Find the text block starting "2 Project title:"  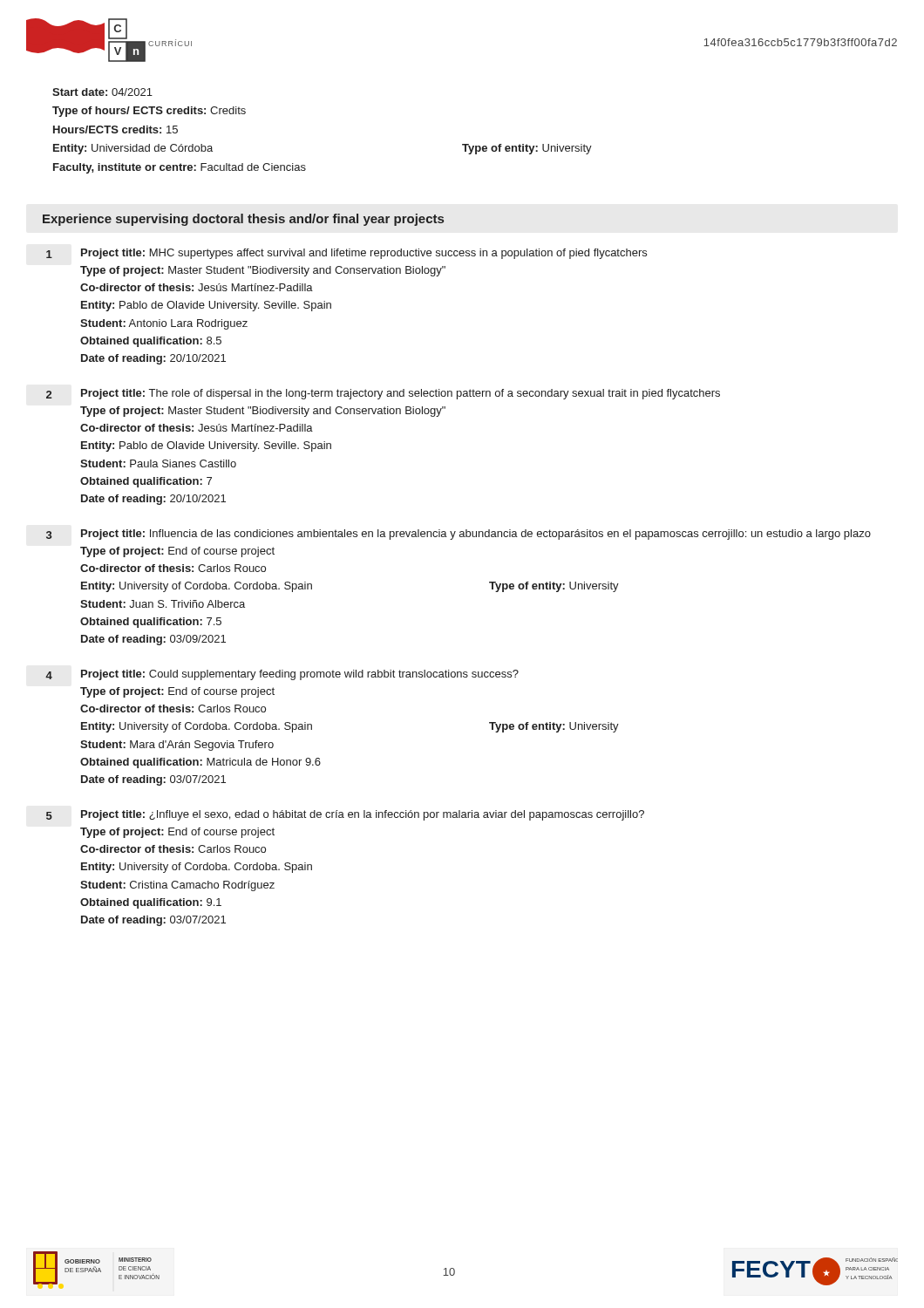coord(383,394)
